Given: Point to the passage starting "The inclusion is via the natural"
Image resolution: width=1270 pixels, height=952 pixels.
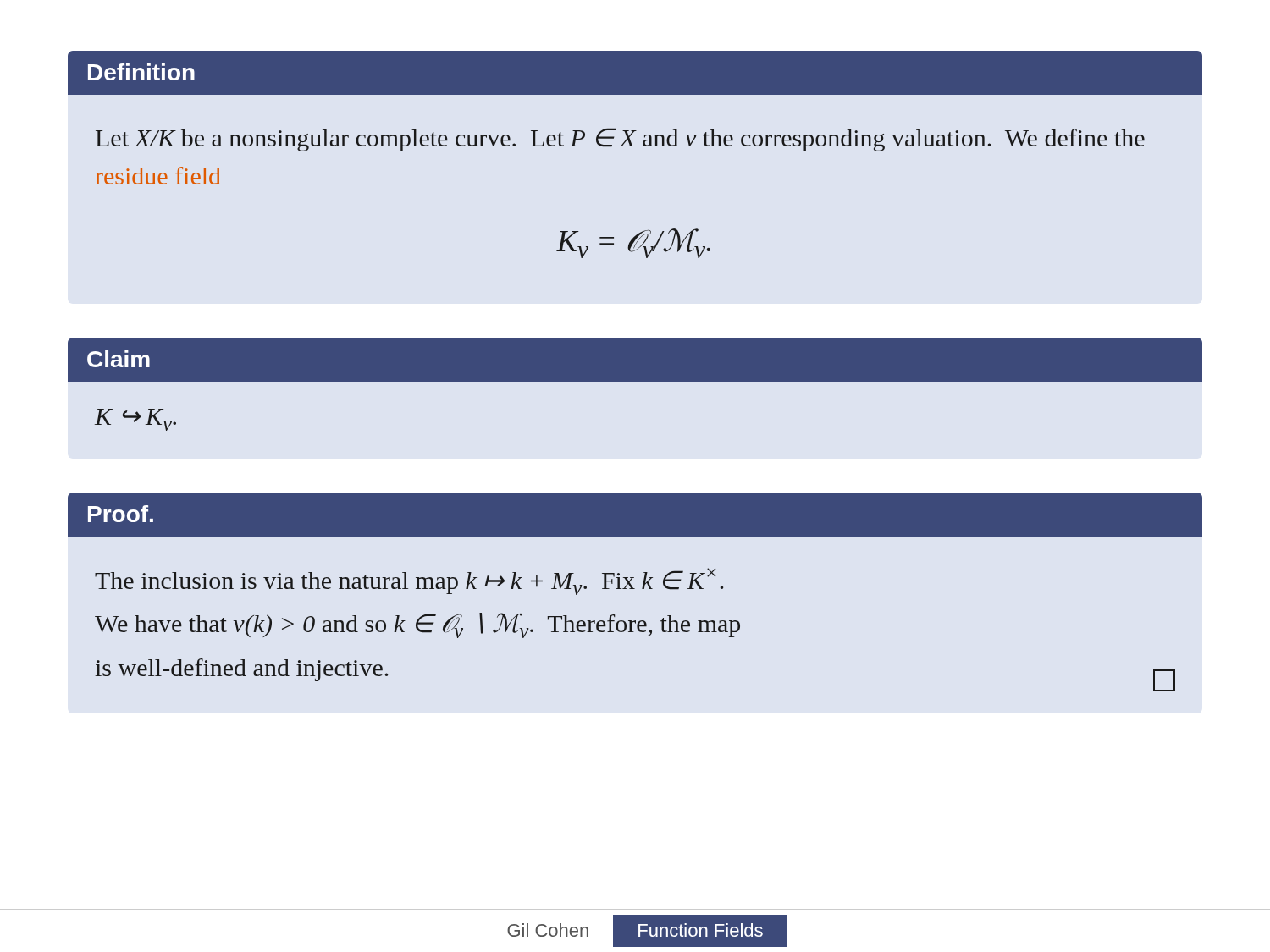Looking at the screenshot, I should click(418, 621).
